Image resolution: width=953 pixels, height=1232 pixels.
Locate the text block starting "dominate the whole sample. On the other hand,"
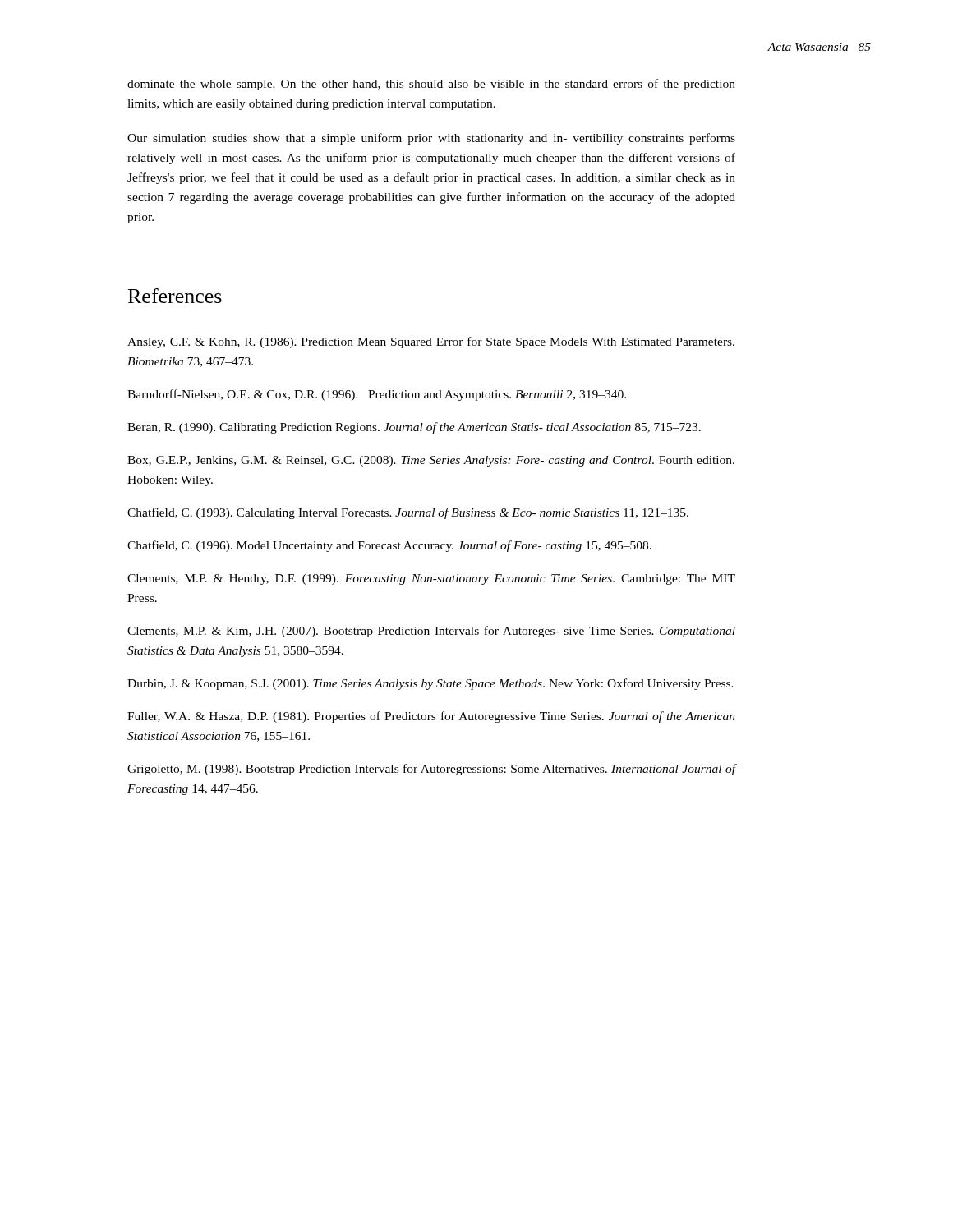point(431,93)
